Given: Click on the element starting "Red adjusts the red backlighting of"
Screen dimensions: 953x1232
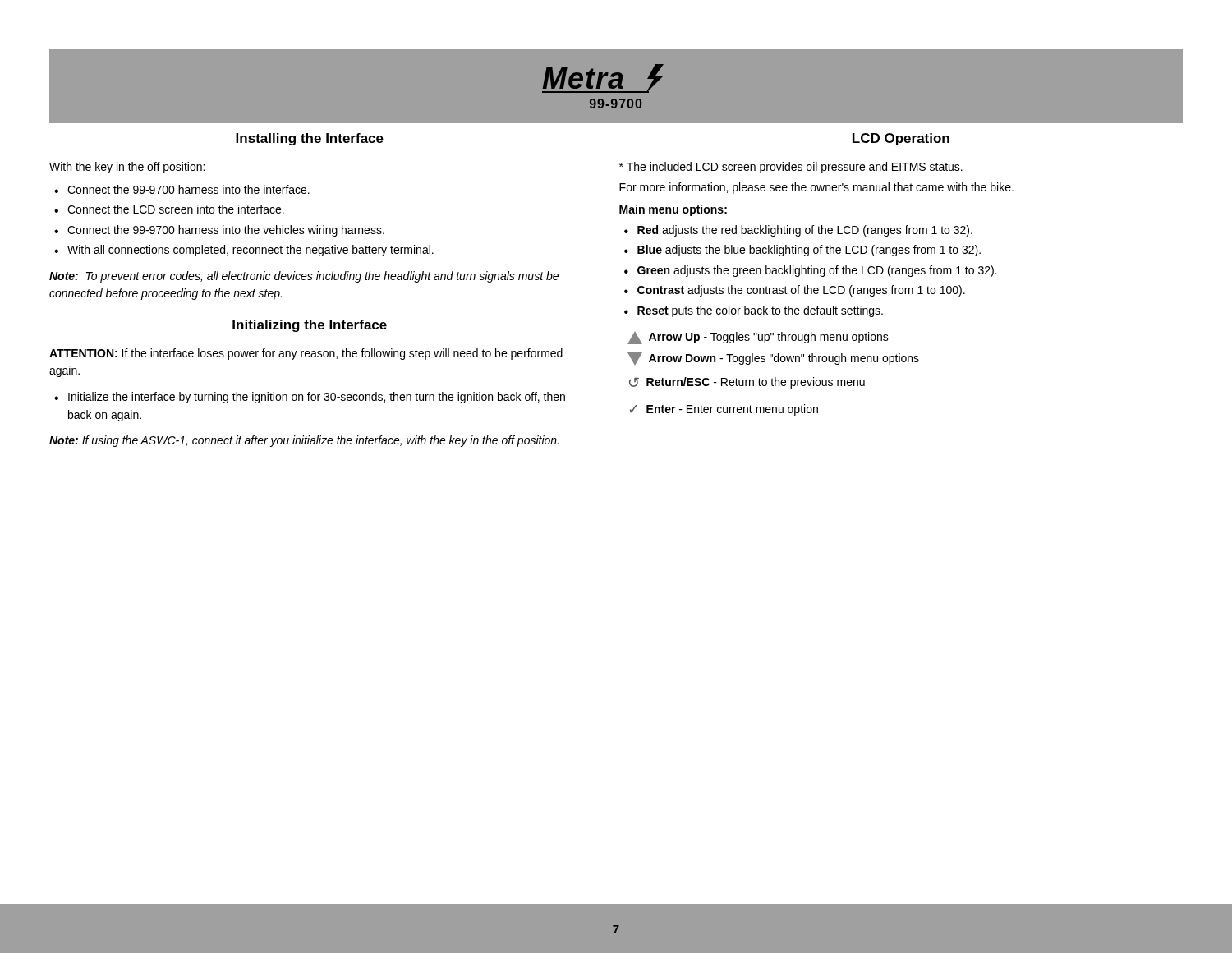Looking at the screenshot, I should [805, 230].
